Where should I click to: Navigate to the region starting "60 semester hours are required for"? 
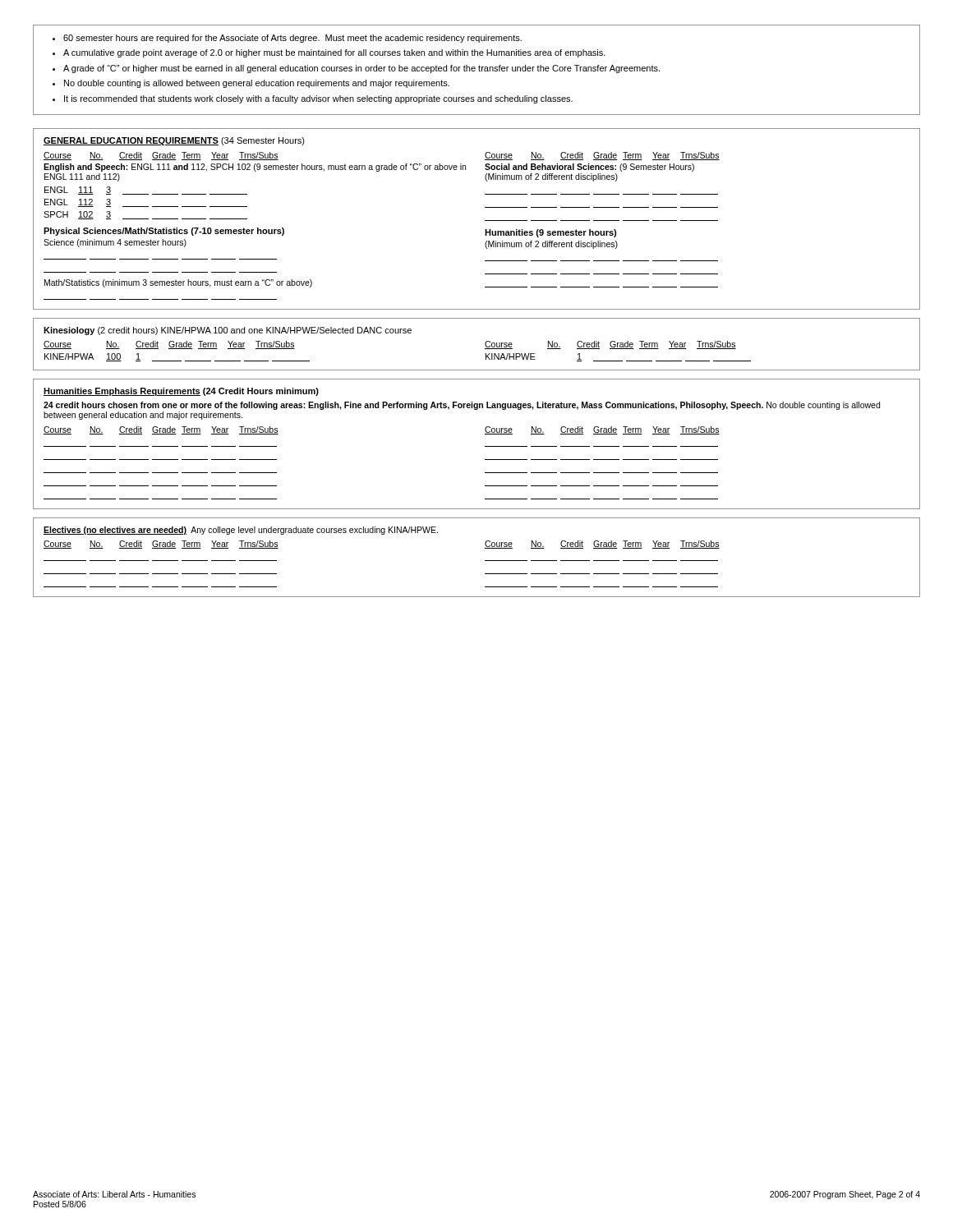476,69
